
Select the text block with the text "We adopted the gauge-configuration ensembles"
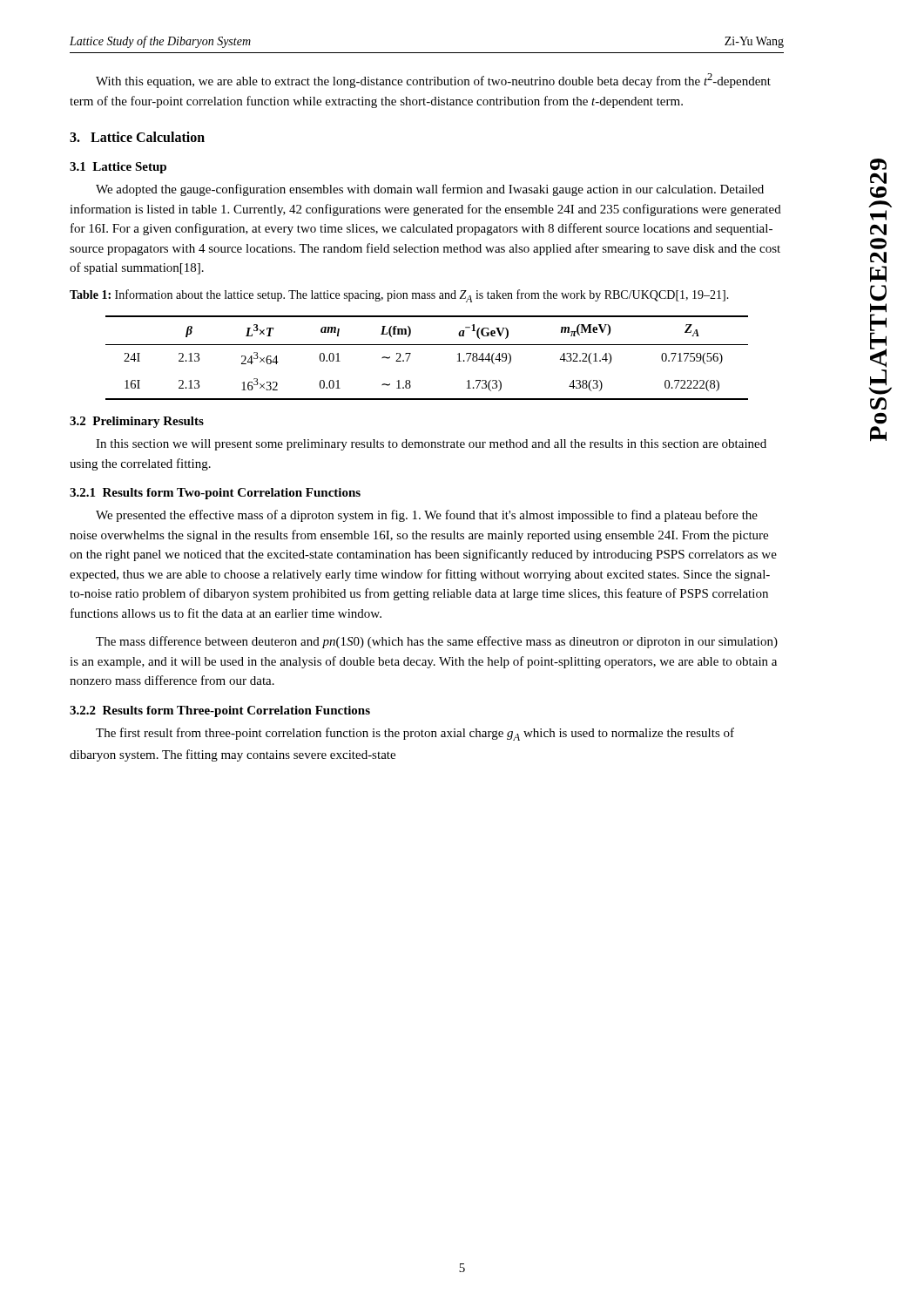pyautogui.click(x=427, y=228)
